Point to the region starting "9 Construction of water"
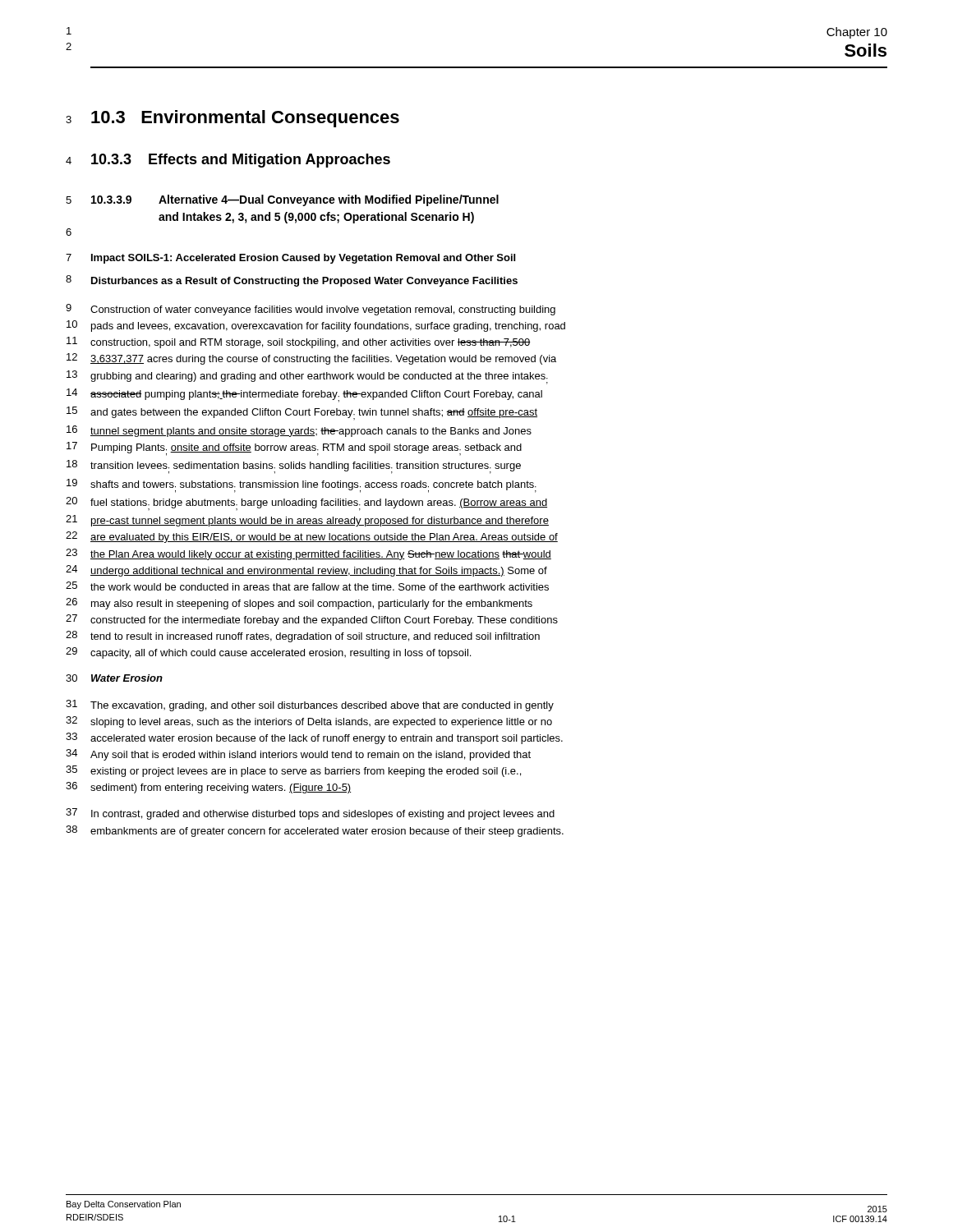Image resolution: width=953 pixels, height=1232 pixels. (476, 487)
